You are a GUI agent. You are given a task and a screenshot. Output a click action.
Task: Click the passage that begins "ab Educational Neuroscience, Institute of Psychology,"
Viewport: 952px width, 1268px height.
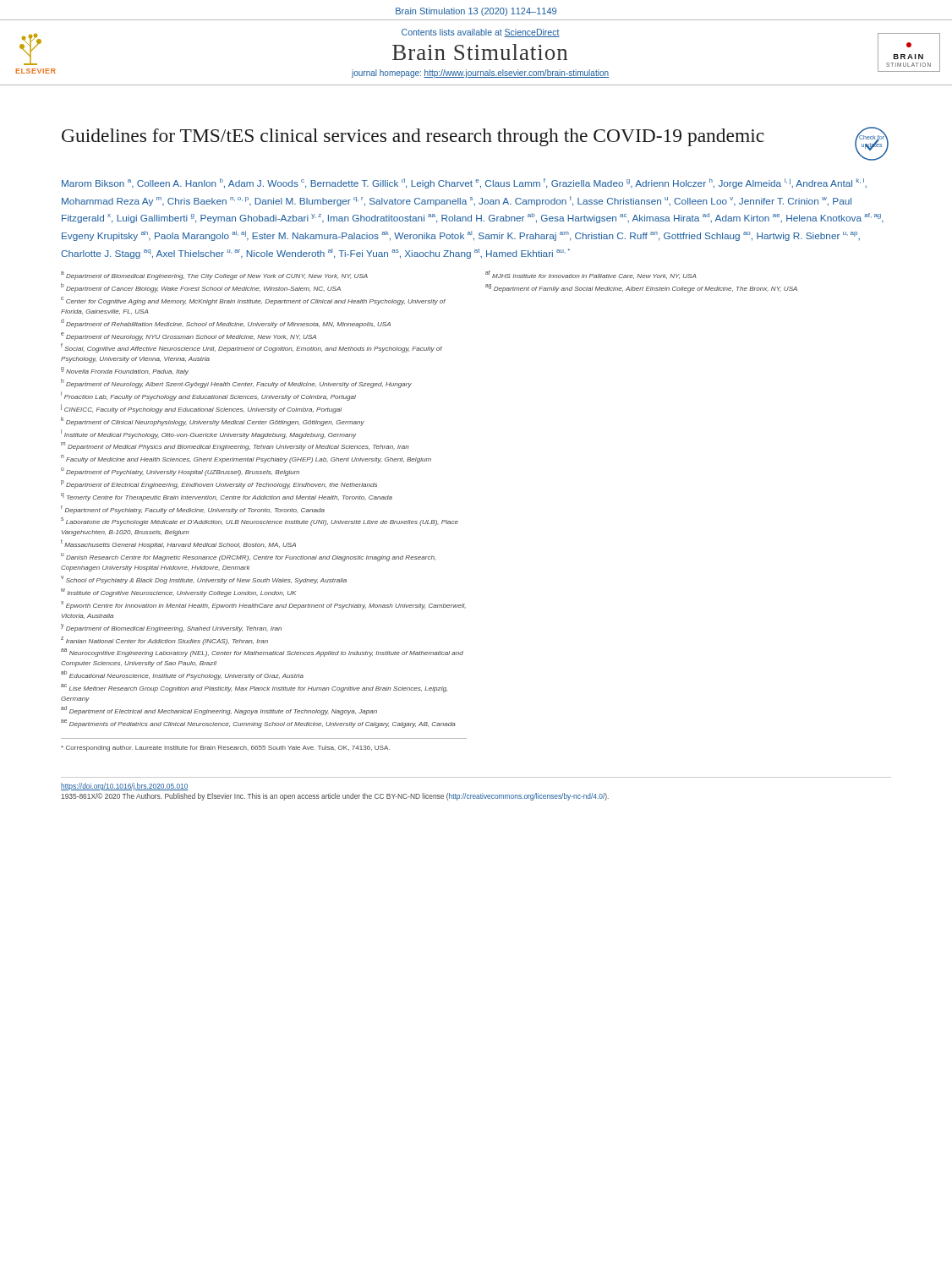point(182,675)
